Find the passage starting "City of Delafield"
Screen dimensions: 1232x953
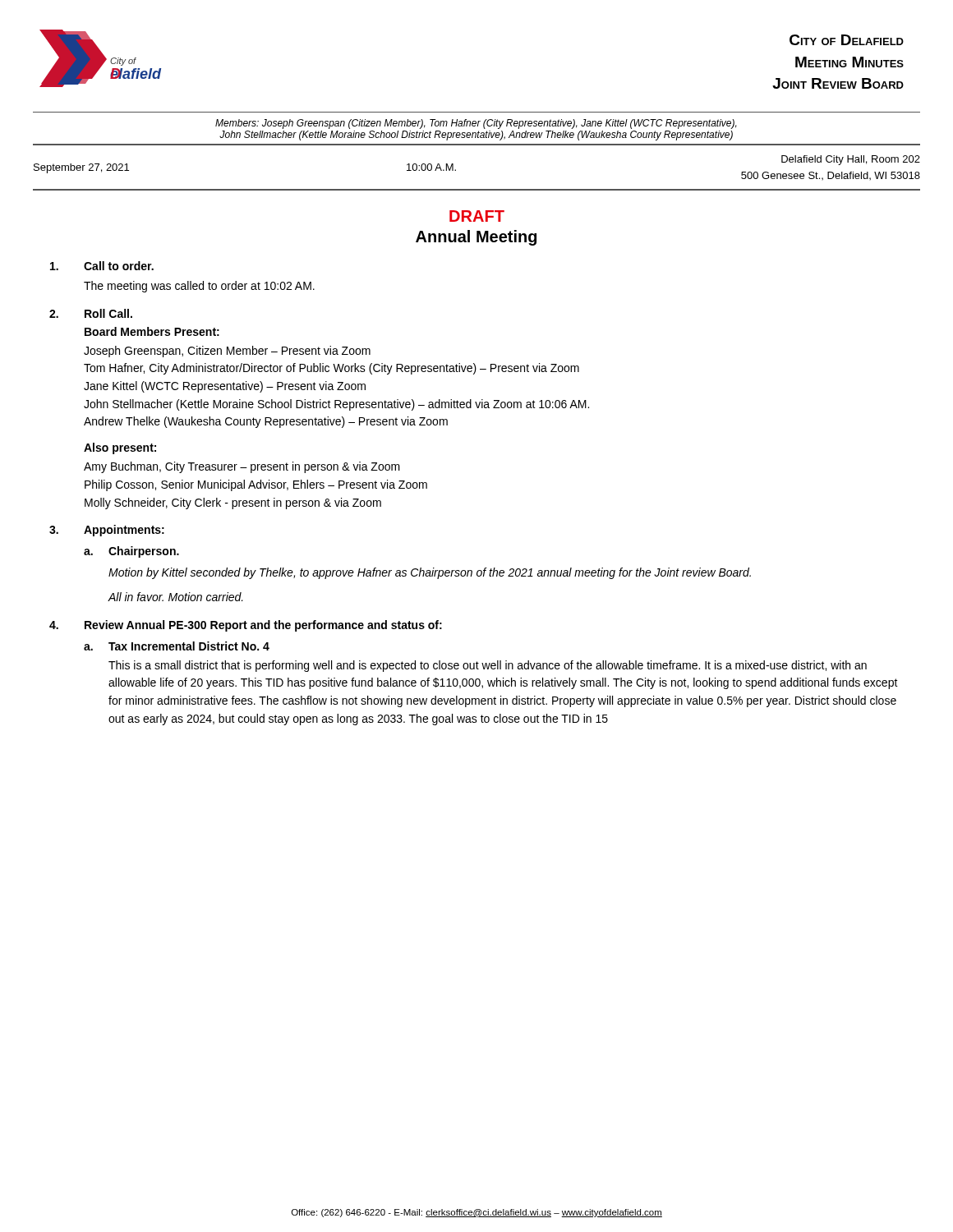tap(847, 40)
